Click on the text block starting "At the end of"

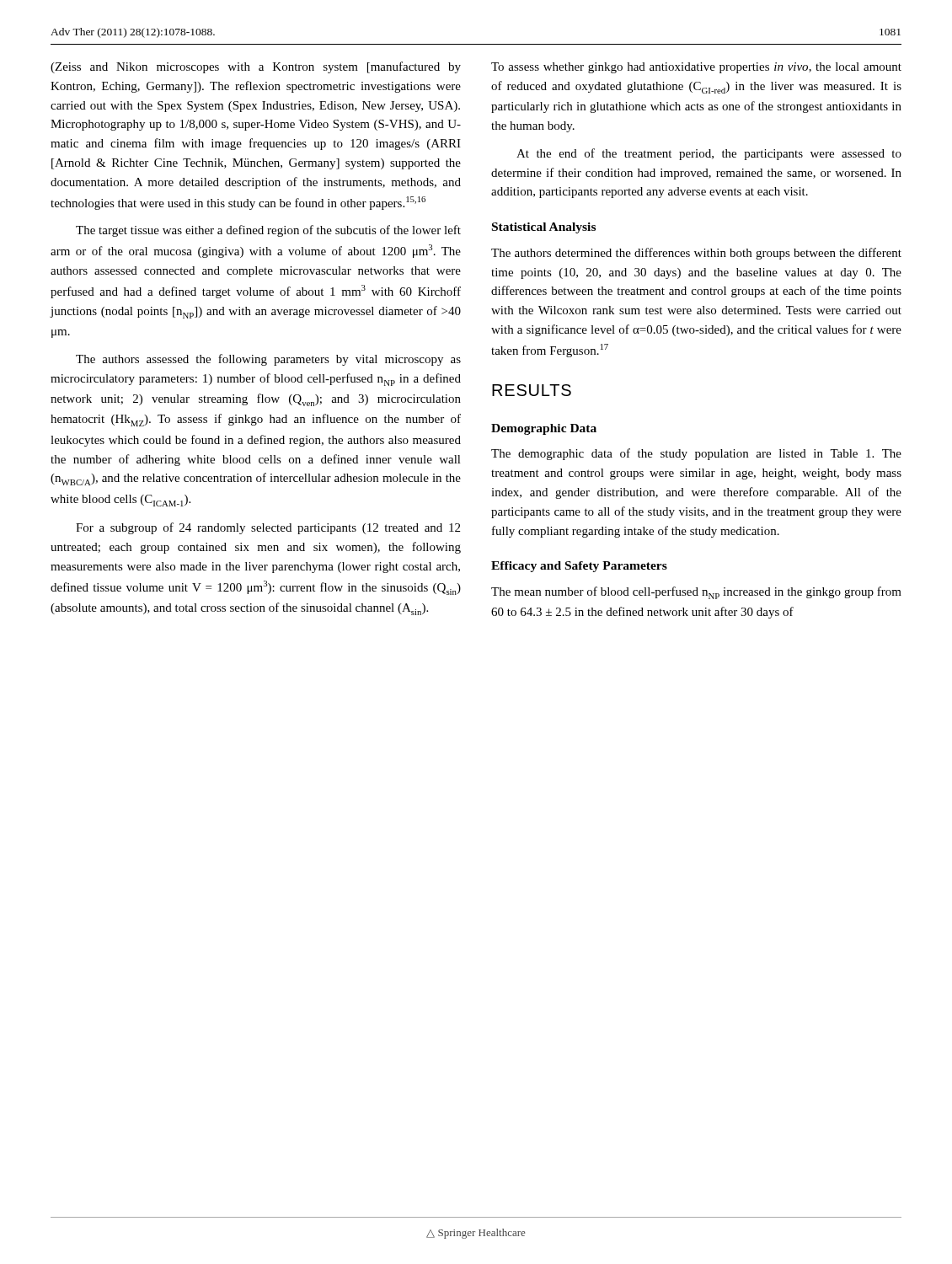tap(696, 173)
